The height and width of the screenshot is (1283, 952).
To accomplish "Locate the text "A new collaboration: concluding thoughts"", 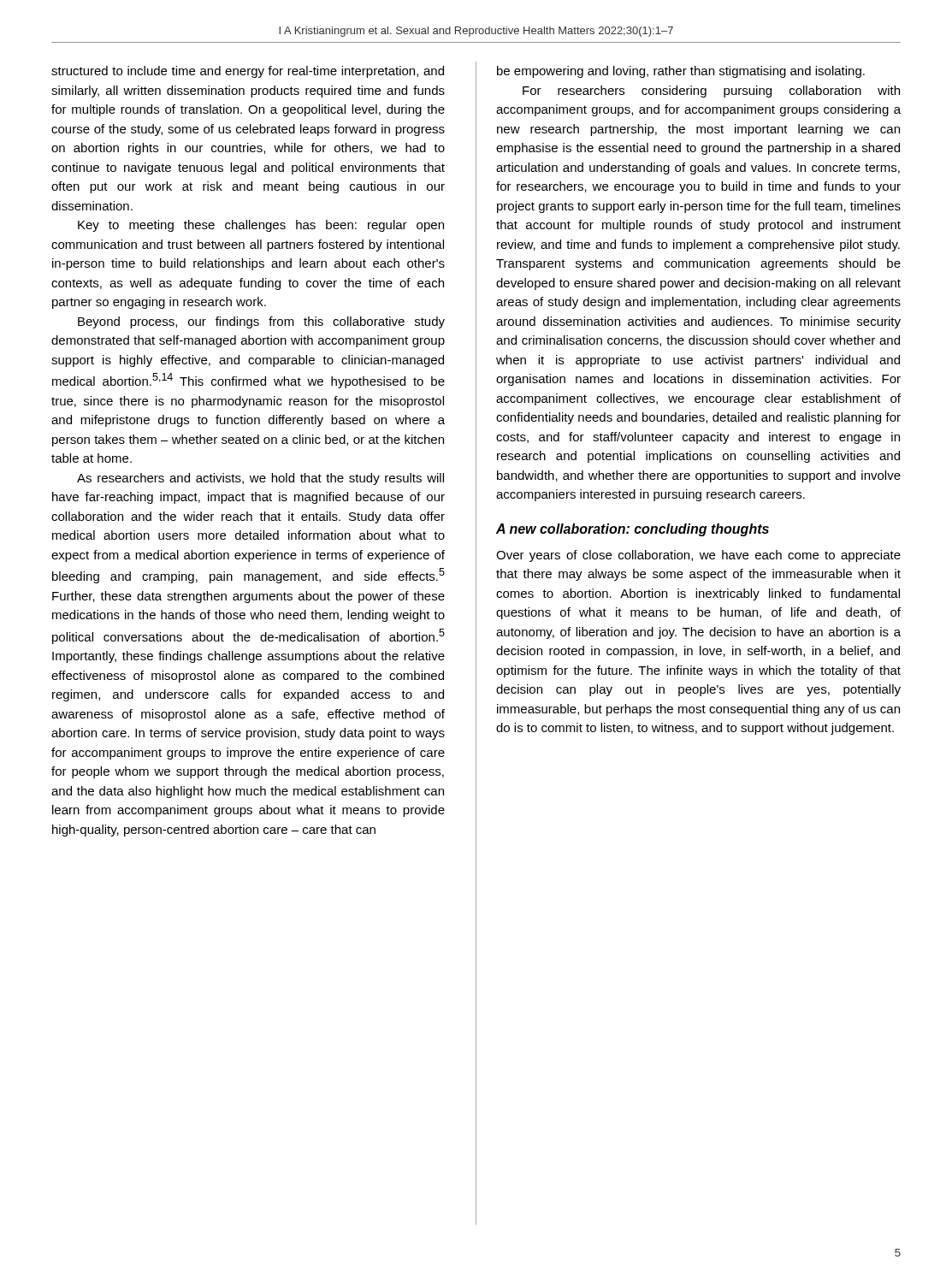I will coord(633,529).
